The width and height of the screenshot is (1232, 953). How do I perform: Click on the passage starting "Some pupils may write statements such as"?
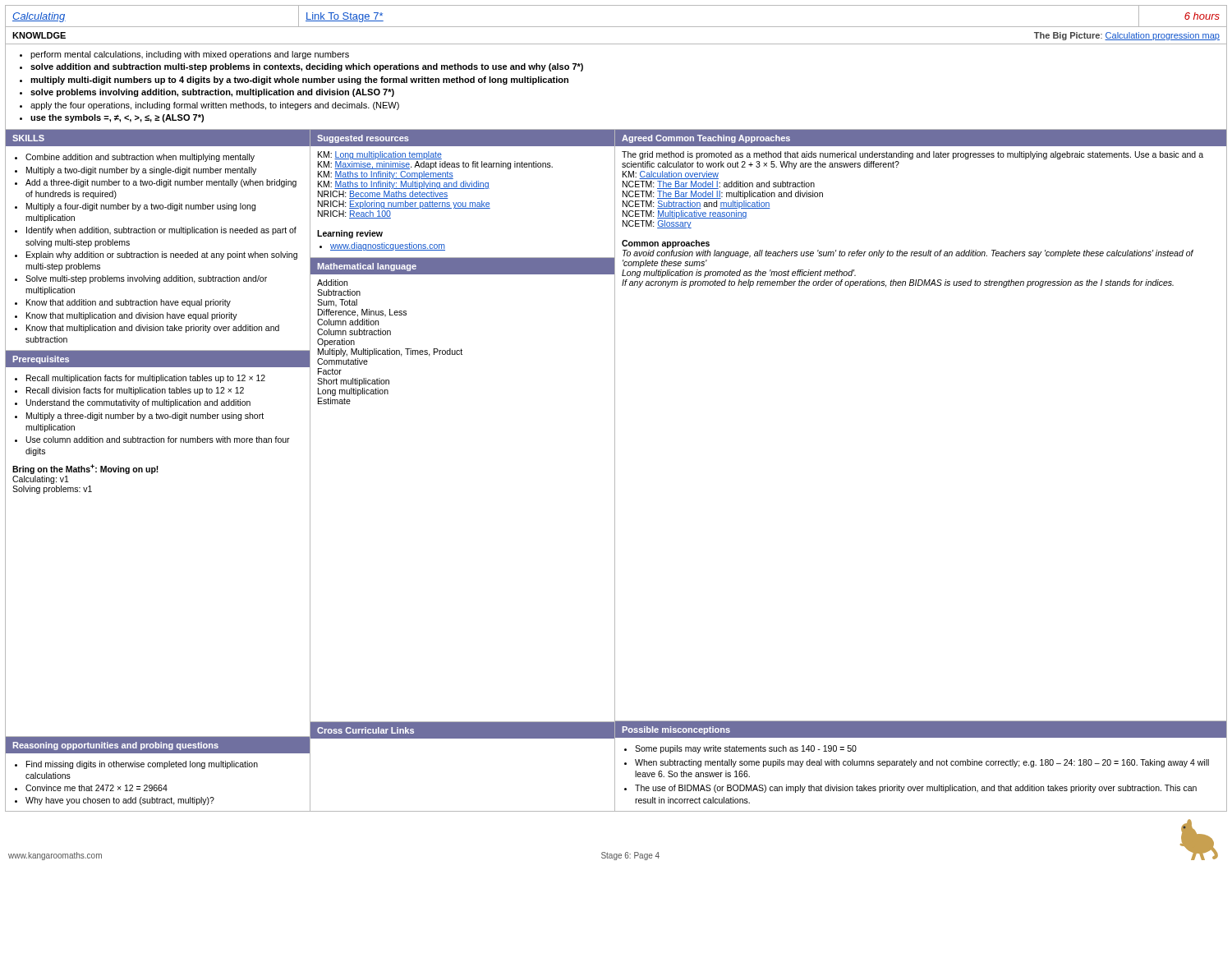pyautogui.click(x=921, y=774)
